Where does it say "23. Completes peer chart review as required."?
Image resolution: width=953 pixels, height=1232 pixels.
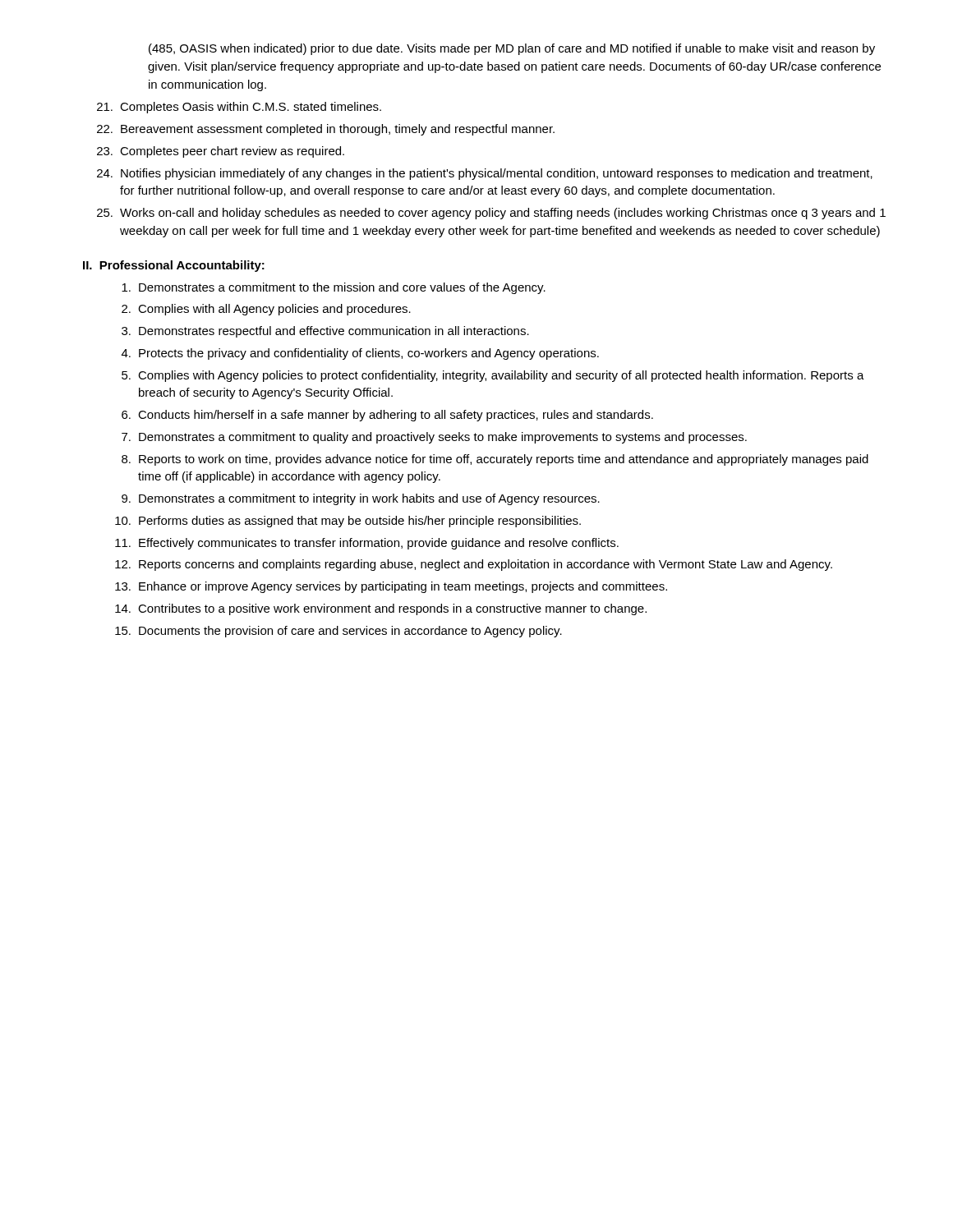pos(221,152)
